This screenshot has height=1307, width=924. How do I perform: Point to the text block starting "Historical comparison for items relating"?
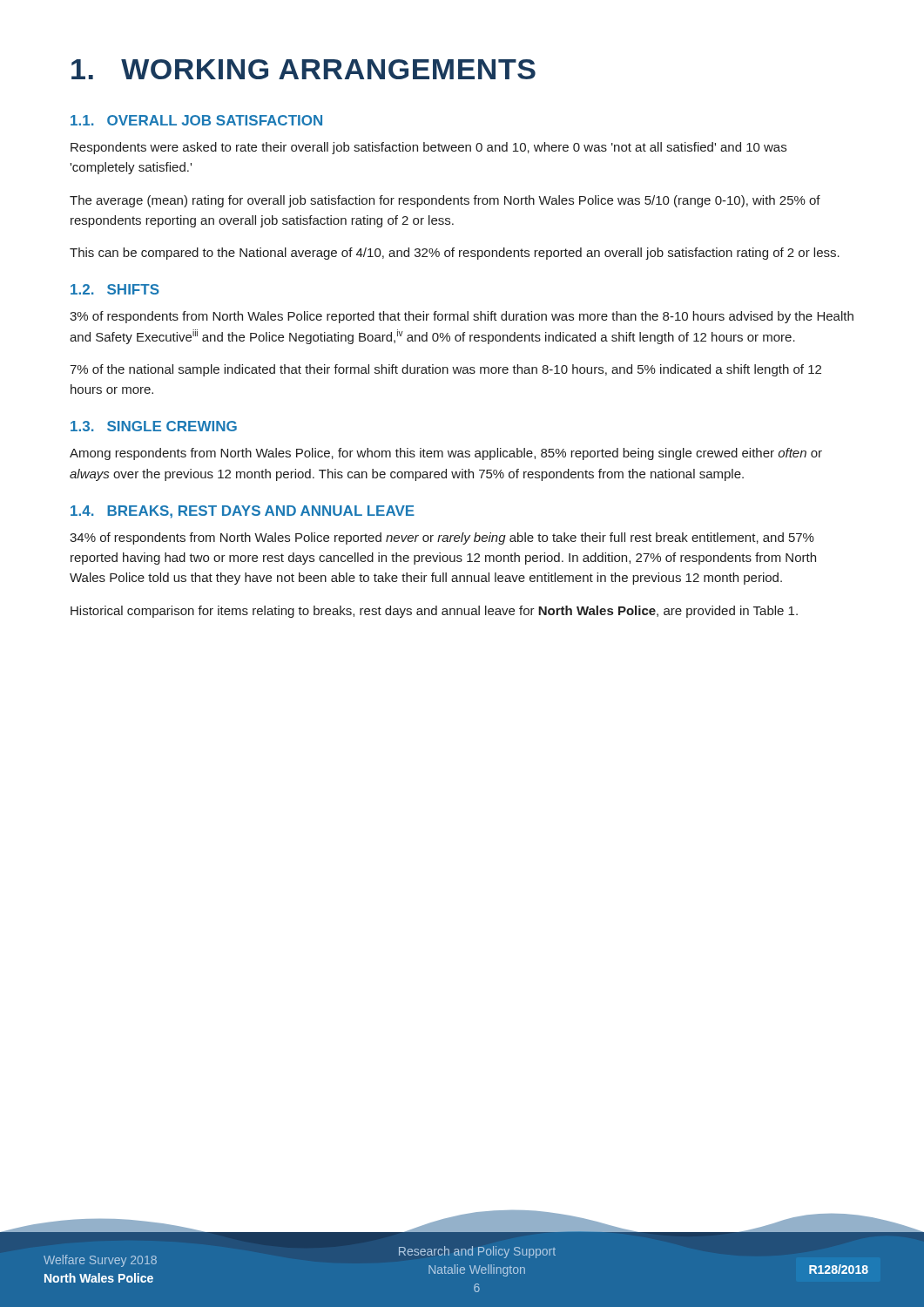tap(462, 610)
